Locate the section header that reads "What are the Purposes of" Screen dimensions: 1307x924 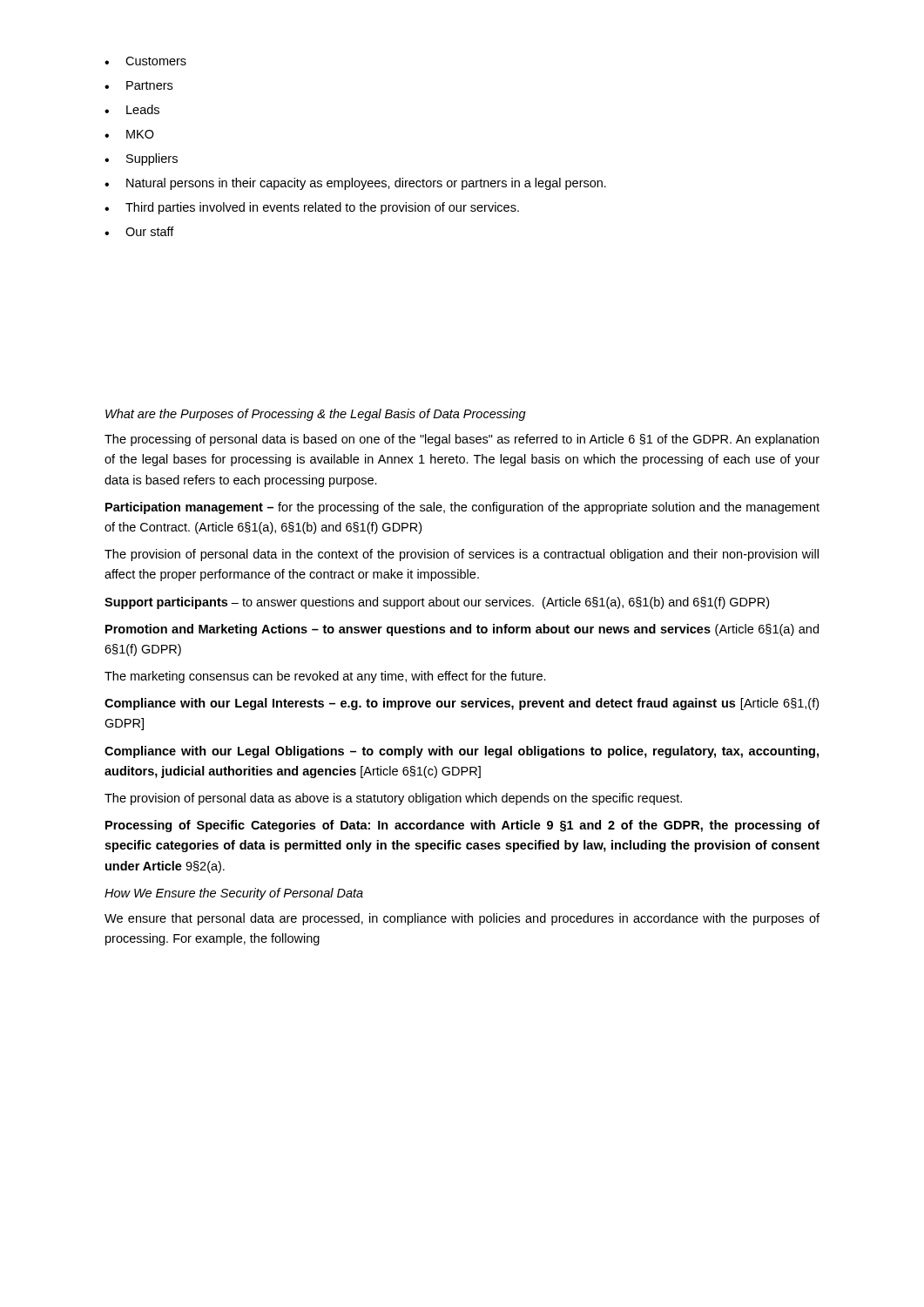point(315,414)
